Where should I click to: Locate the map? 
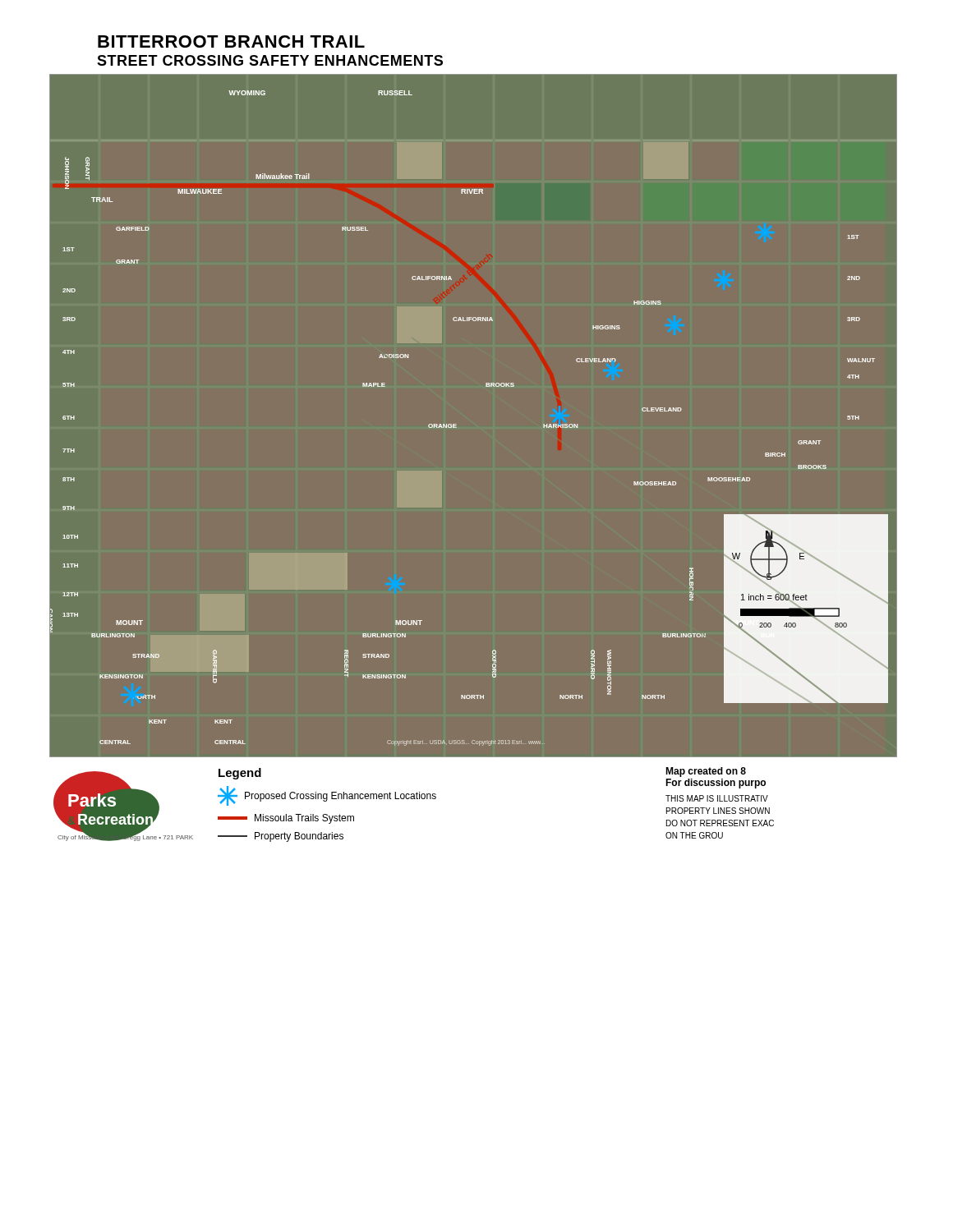pos(473,416)
